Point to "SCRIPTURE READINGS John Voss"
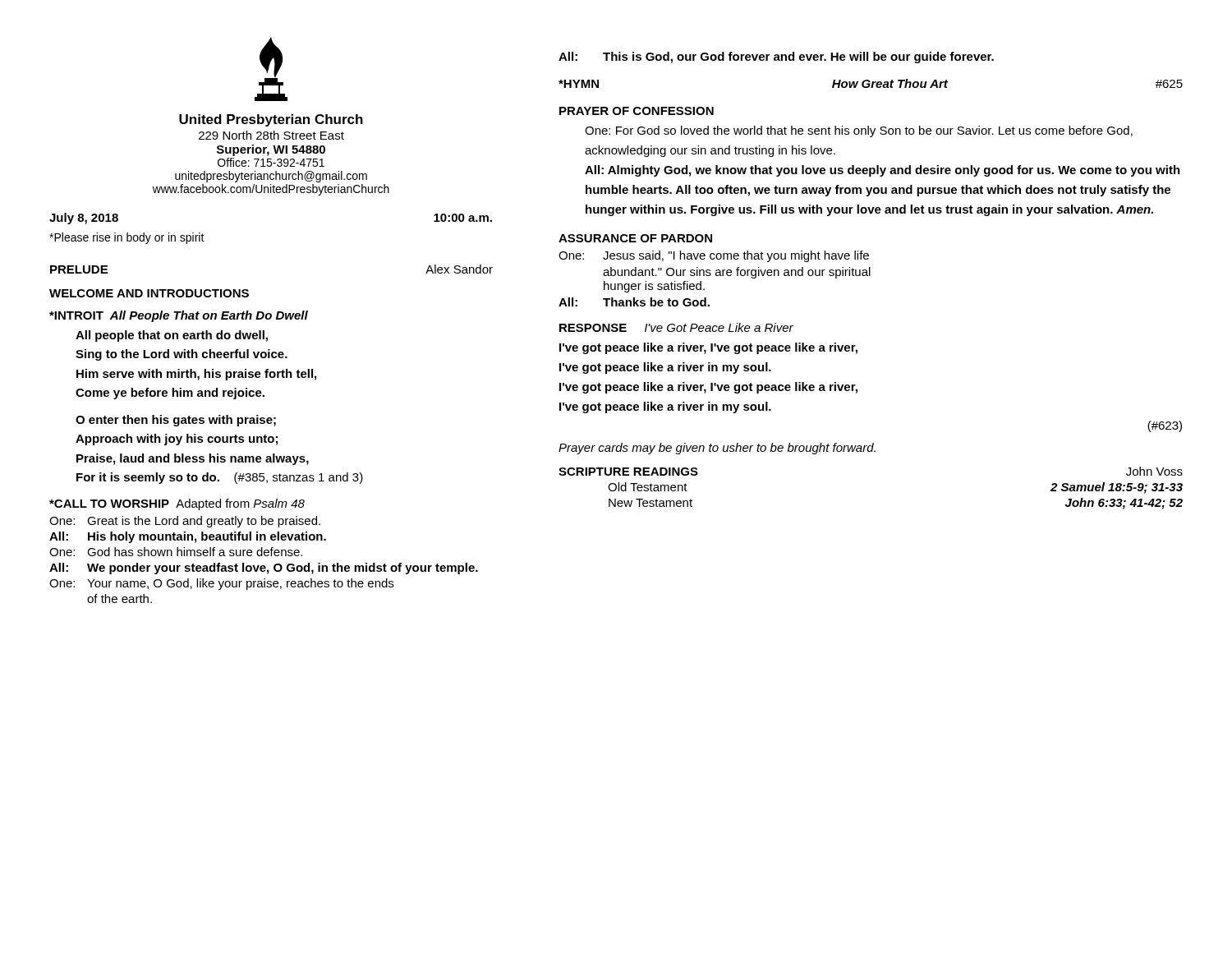 625,471
